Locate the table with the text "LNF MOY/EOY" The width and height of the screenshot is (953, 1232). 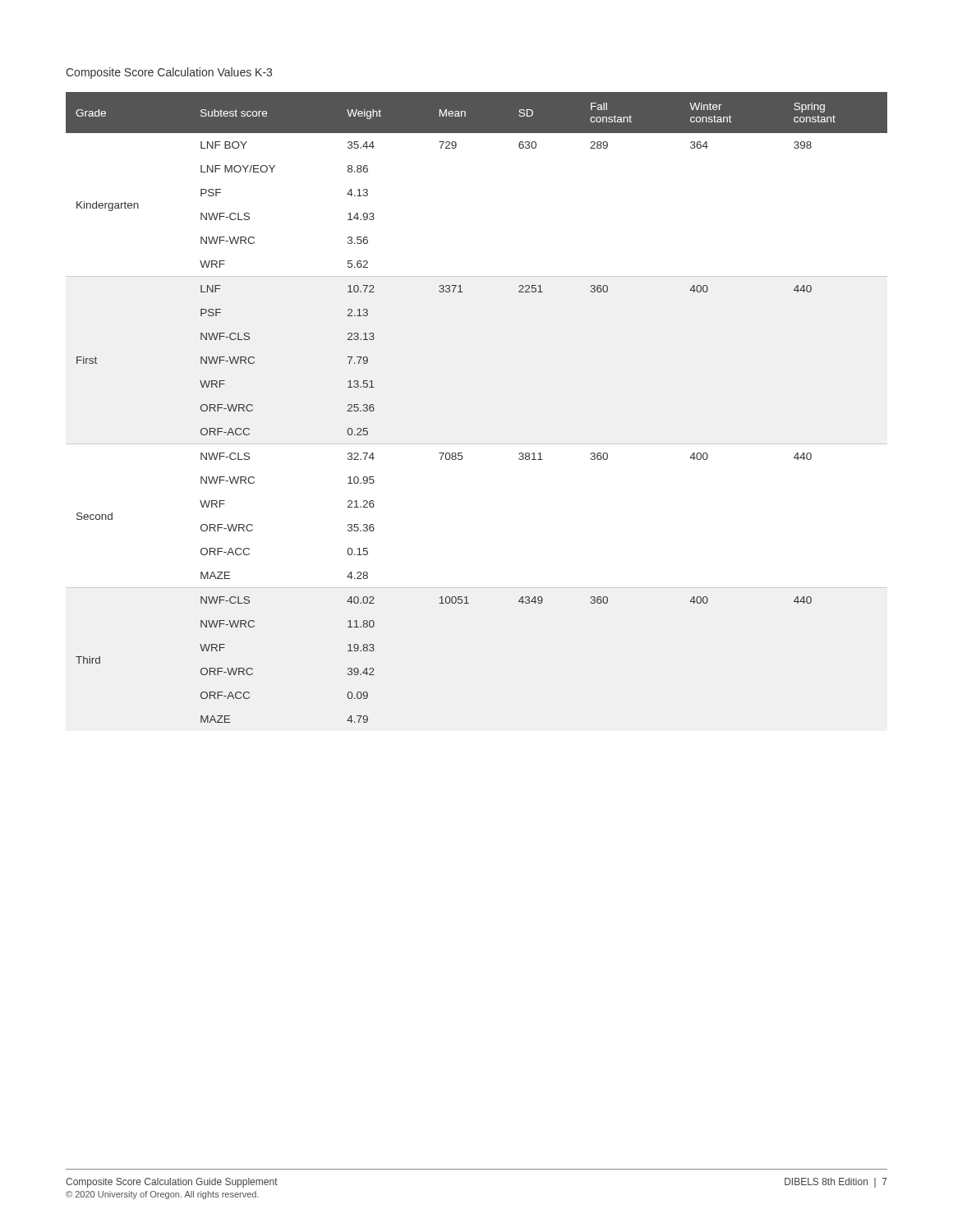coord(476,411)
